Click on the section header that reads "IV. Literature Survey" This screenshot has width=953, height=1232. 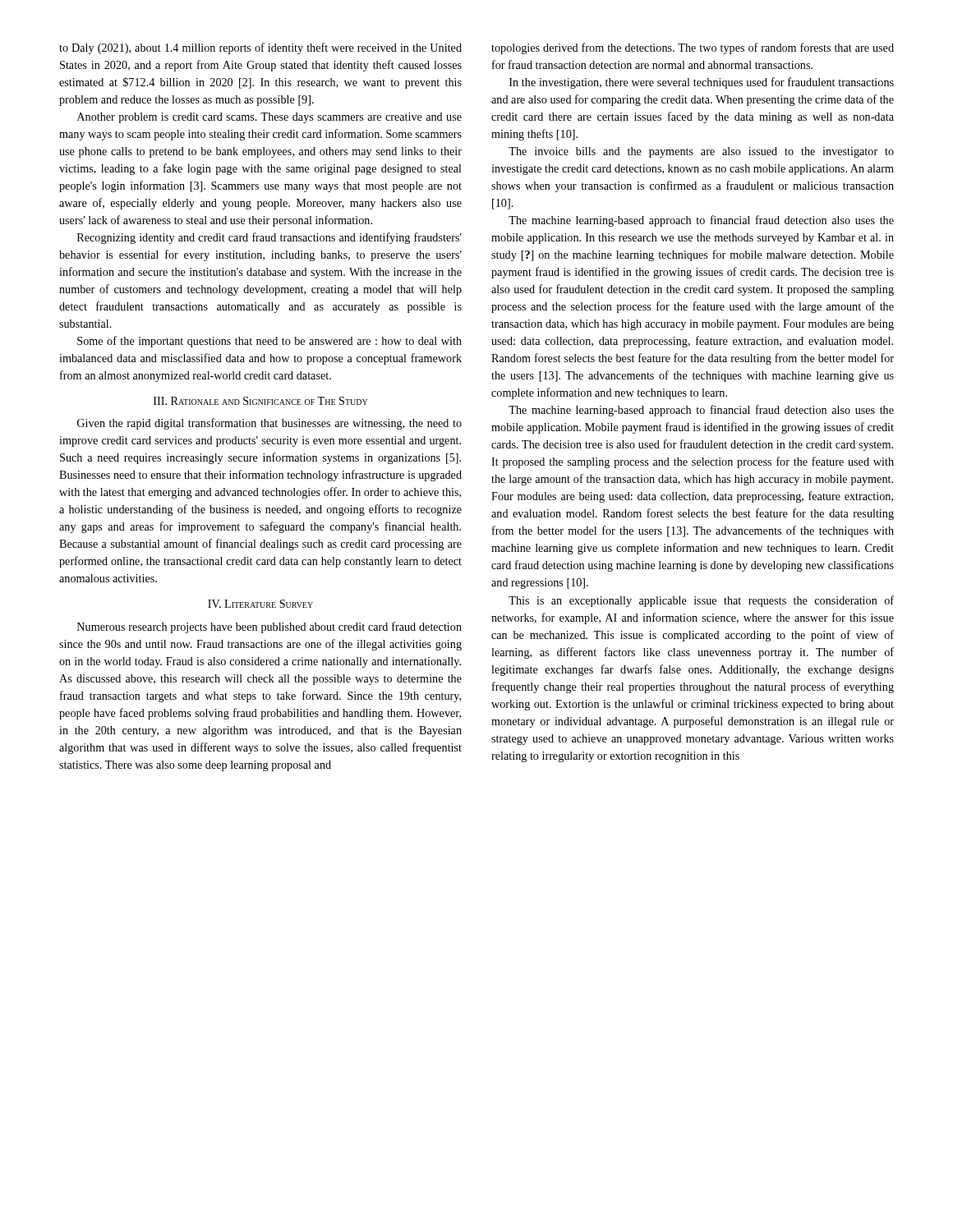[260, 605]
